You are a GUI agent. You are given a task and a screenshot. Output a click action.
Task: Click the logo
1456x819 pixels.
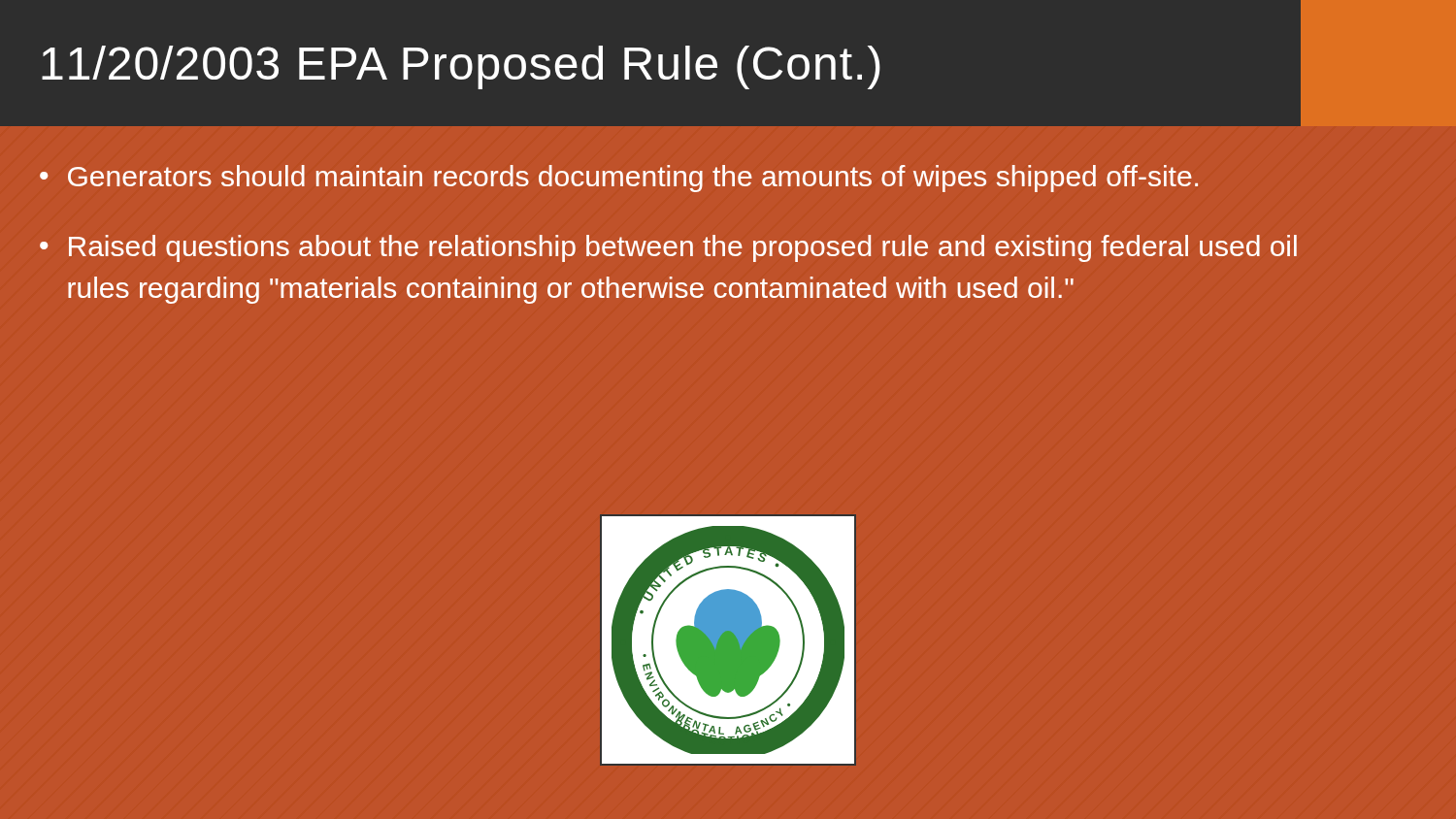click(x=728, y=640)
